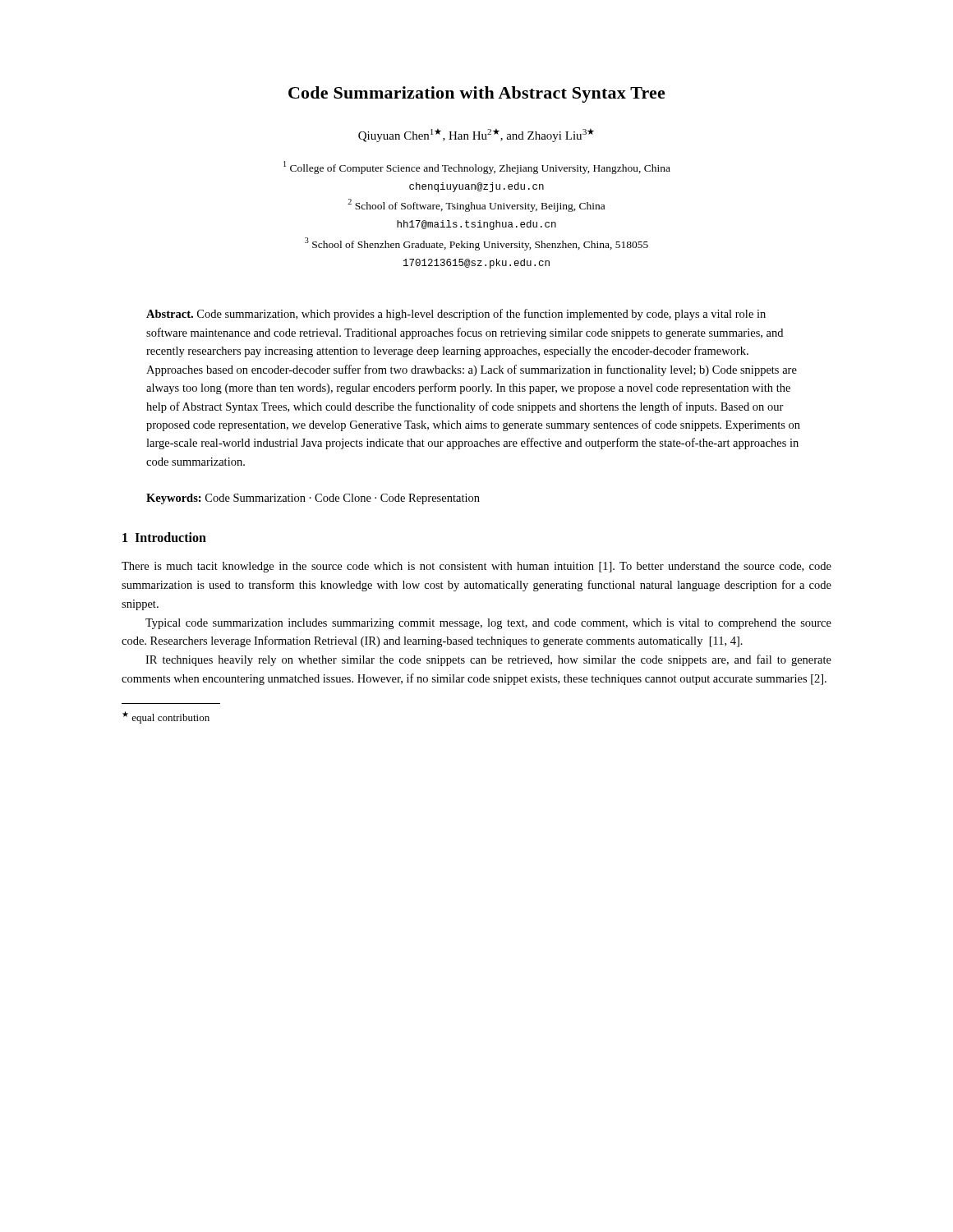Click the title
The width and height of the screenshot is (953, 1232).
click(x=476, y=93)
